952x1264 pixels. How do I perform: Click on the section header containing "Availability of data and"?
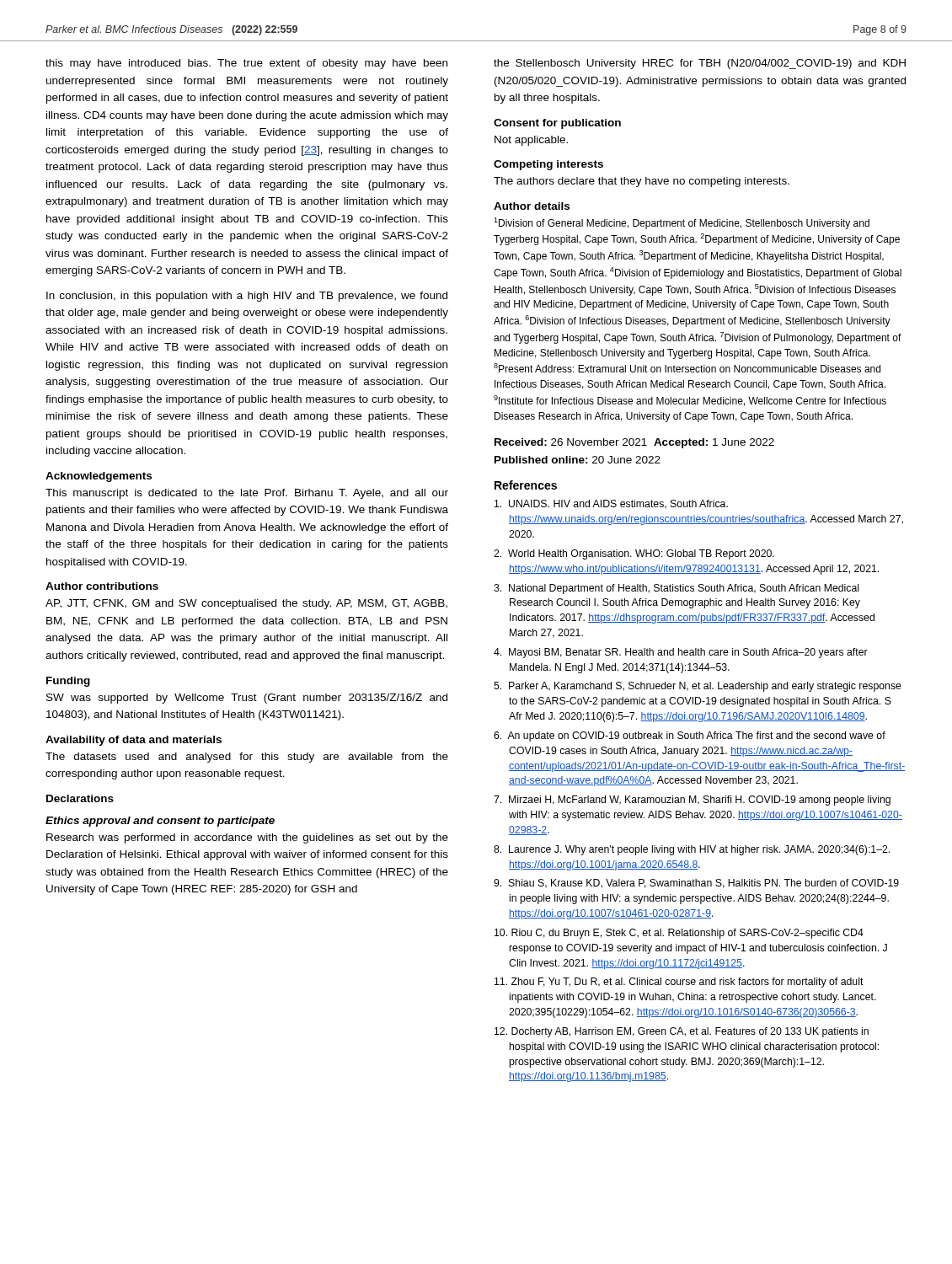(134, 739)
